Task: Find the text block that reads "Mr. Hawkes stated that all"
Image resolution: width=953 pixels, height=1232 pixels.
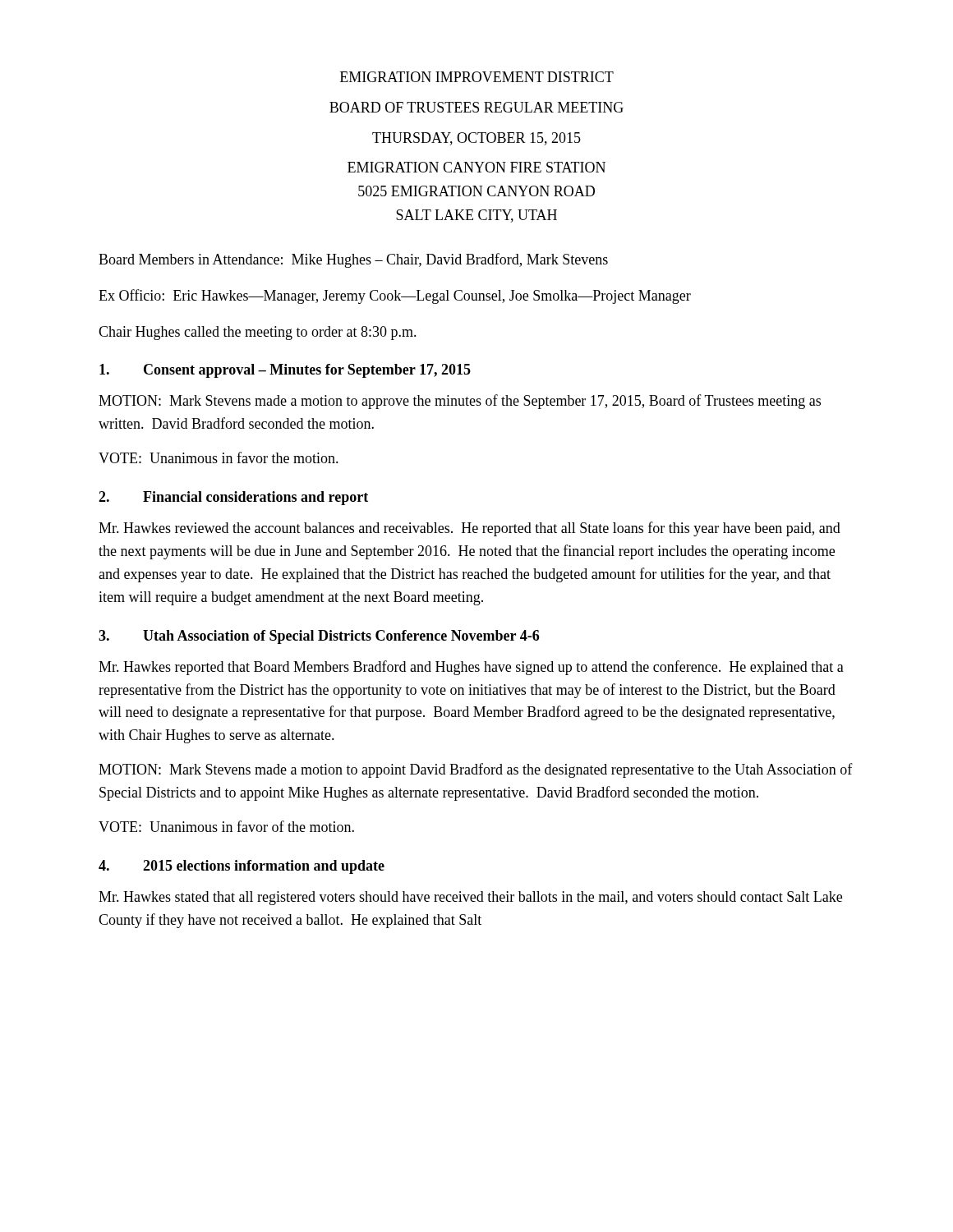Action: click(x=471, y=908)
